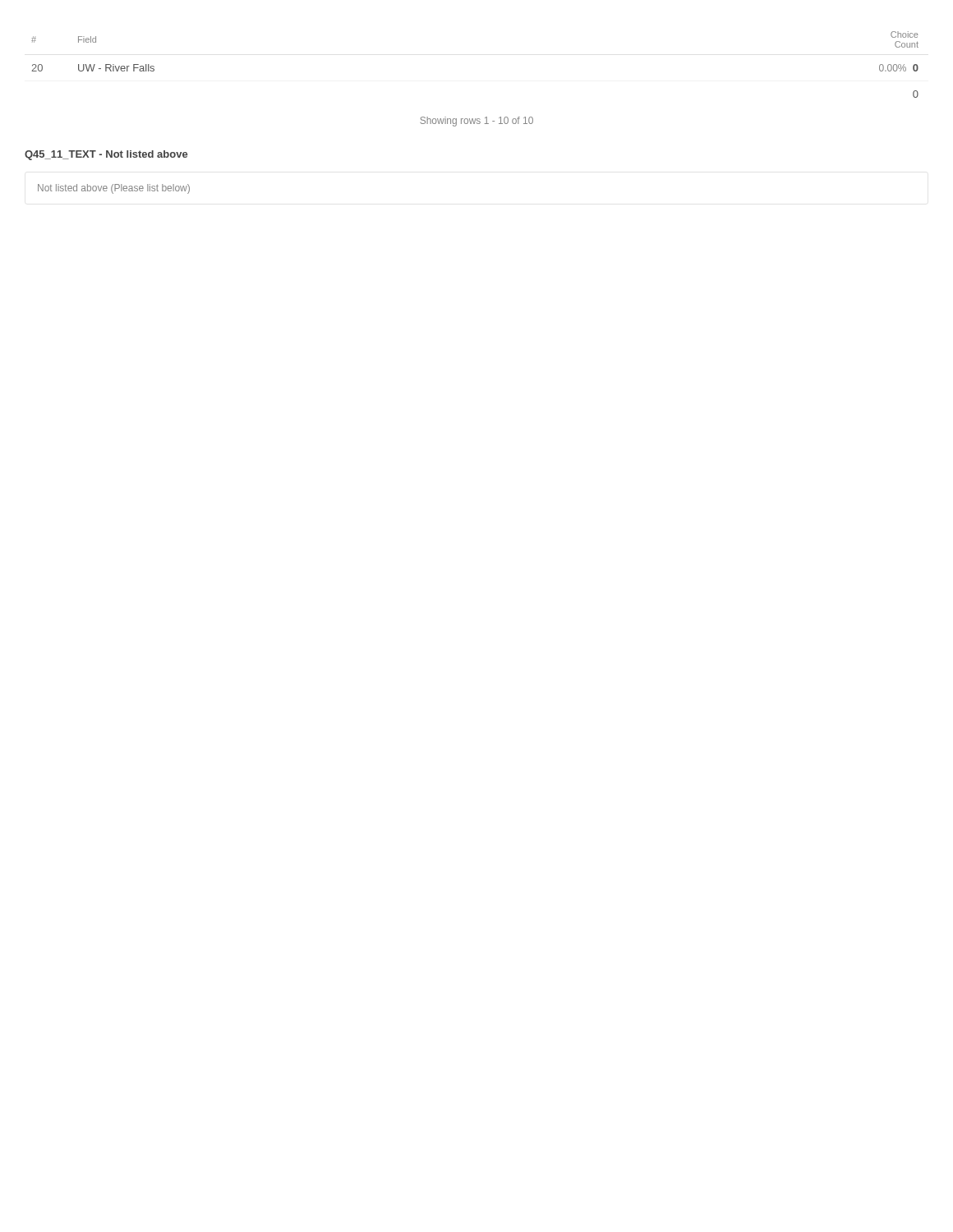Select the table that reads "UW - River"
The height and width of the screenshot is (1232, 953).
coord(476,66)
